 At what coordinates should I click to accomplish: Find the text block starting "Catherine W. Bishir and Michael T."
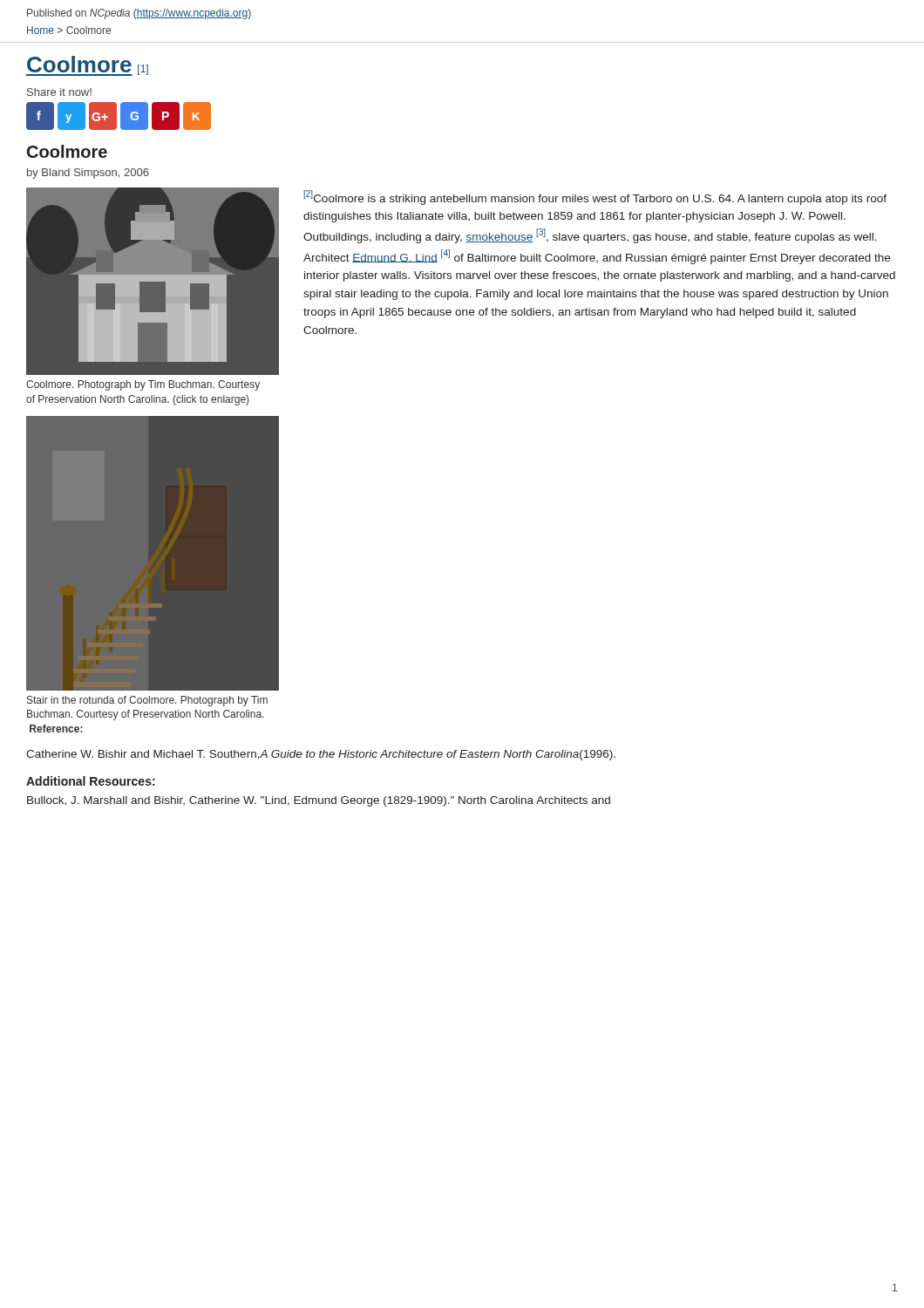pos(321,754)
